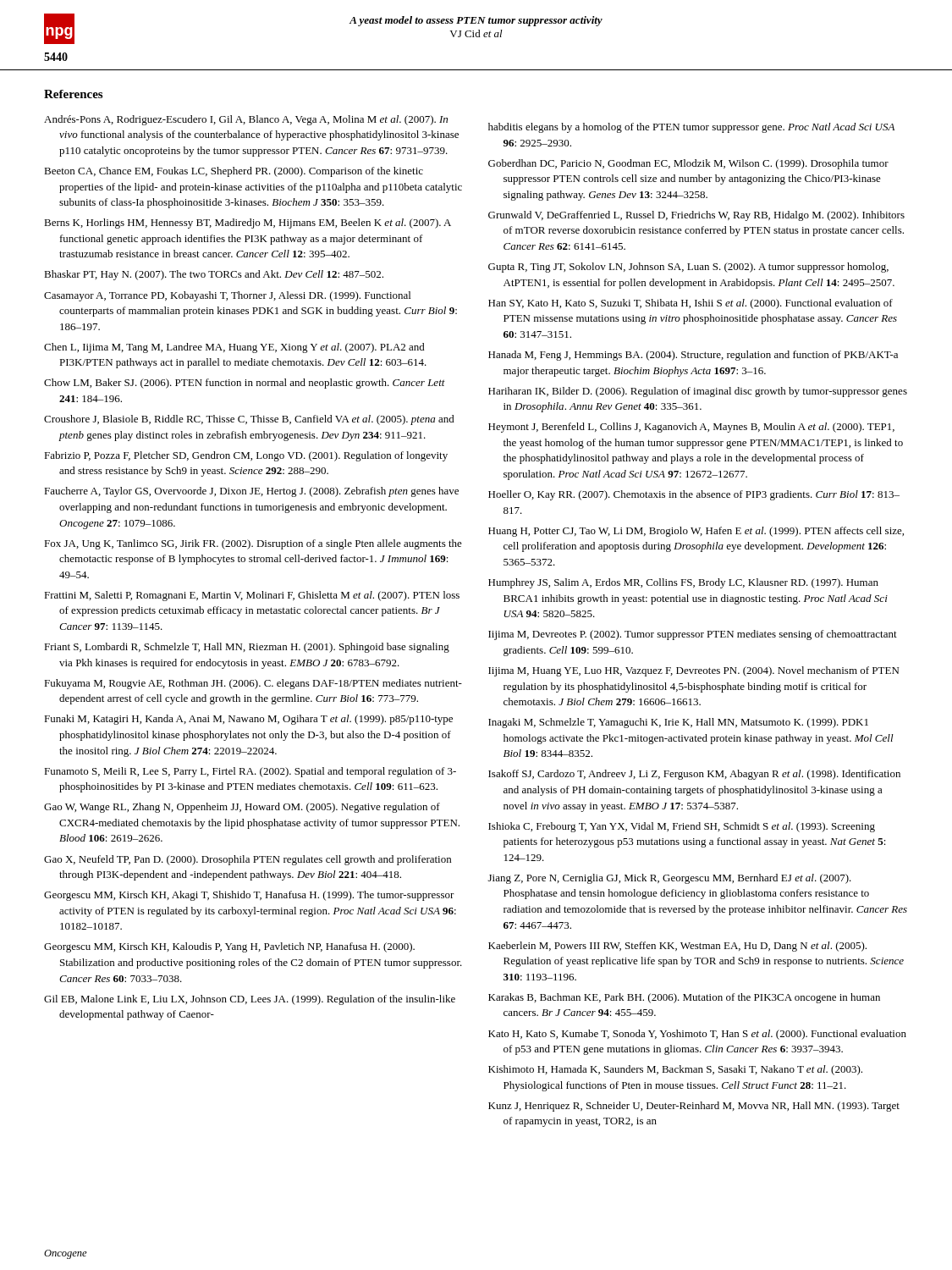Select the list item with the text "Hariharan IK, Bilder D."
952x1270 pixels.
pyautogui.click(x=697, y=398)
